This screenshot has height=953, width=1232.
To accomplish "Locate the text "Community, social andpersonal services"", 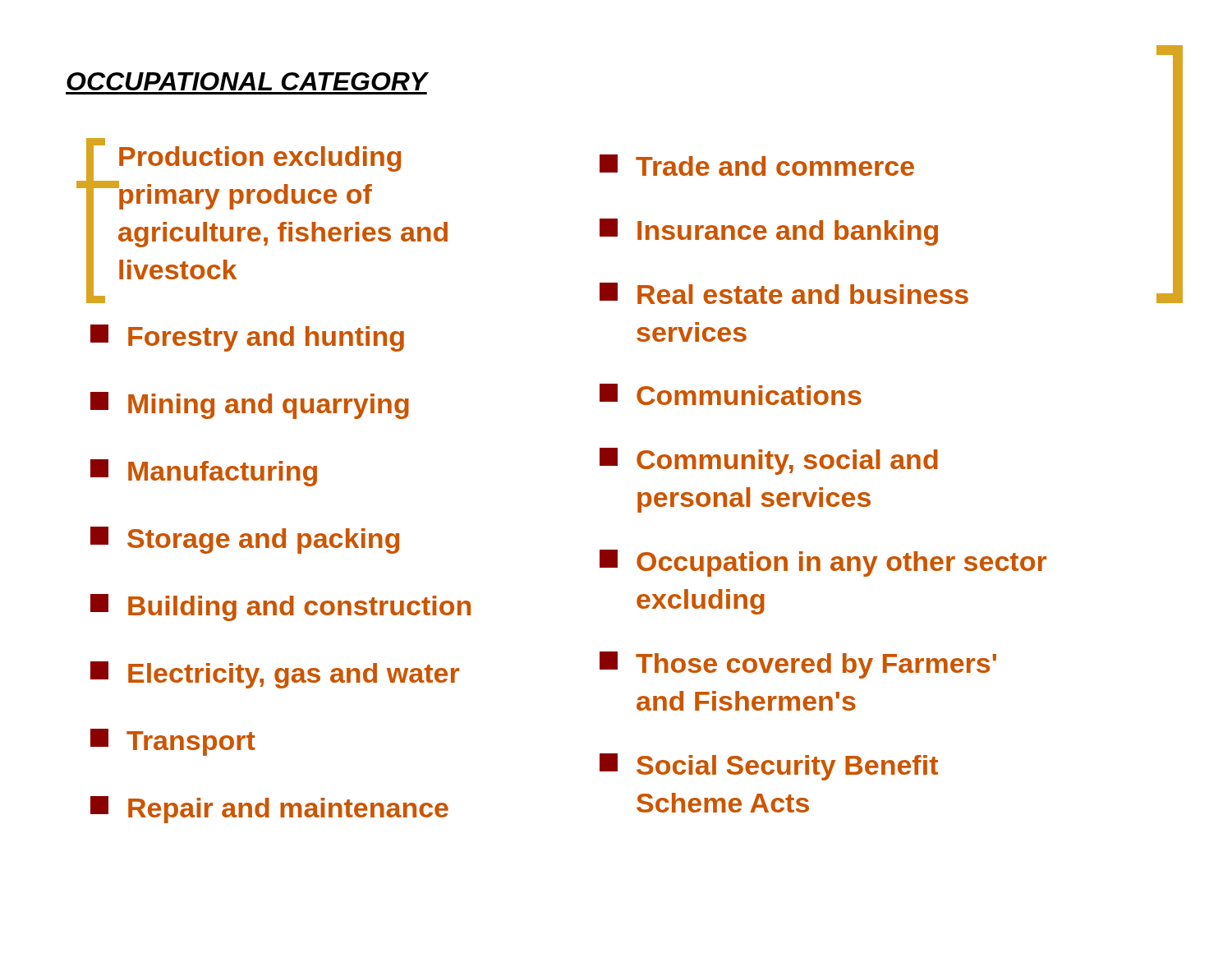I will 769,479.
